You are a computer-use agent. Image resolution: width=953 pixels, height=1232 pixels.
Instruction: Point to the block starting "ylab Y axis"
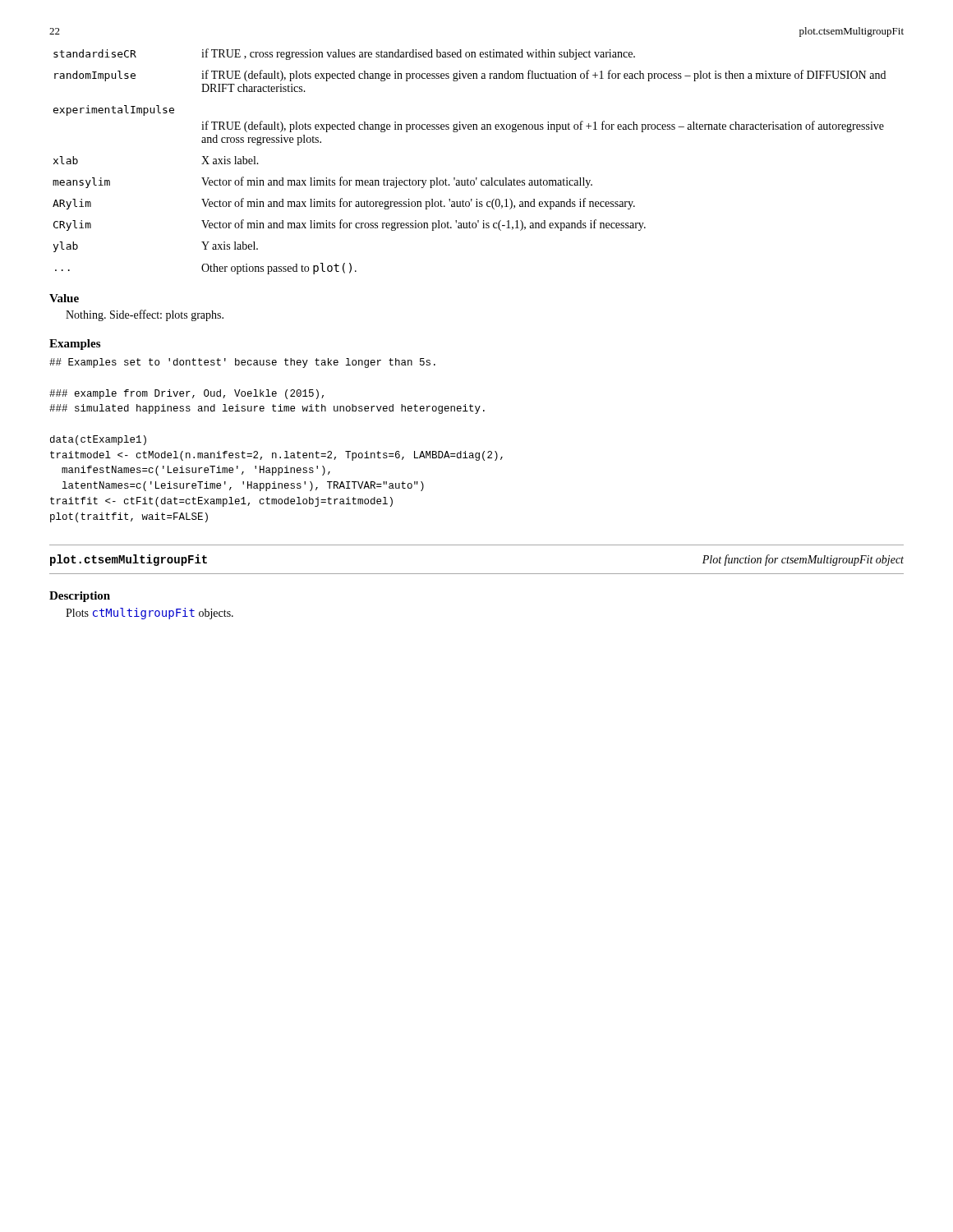pos(69,247)
